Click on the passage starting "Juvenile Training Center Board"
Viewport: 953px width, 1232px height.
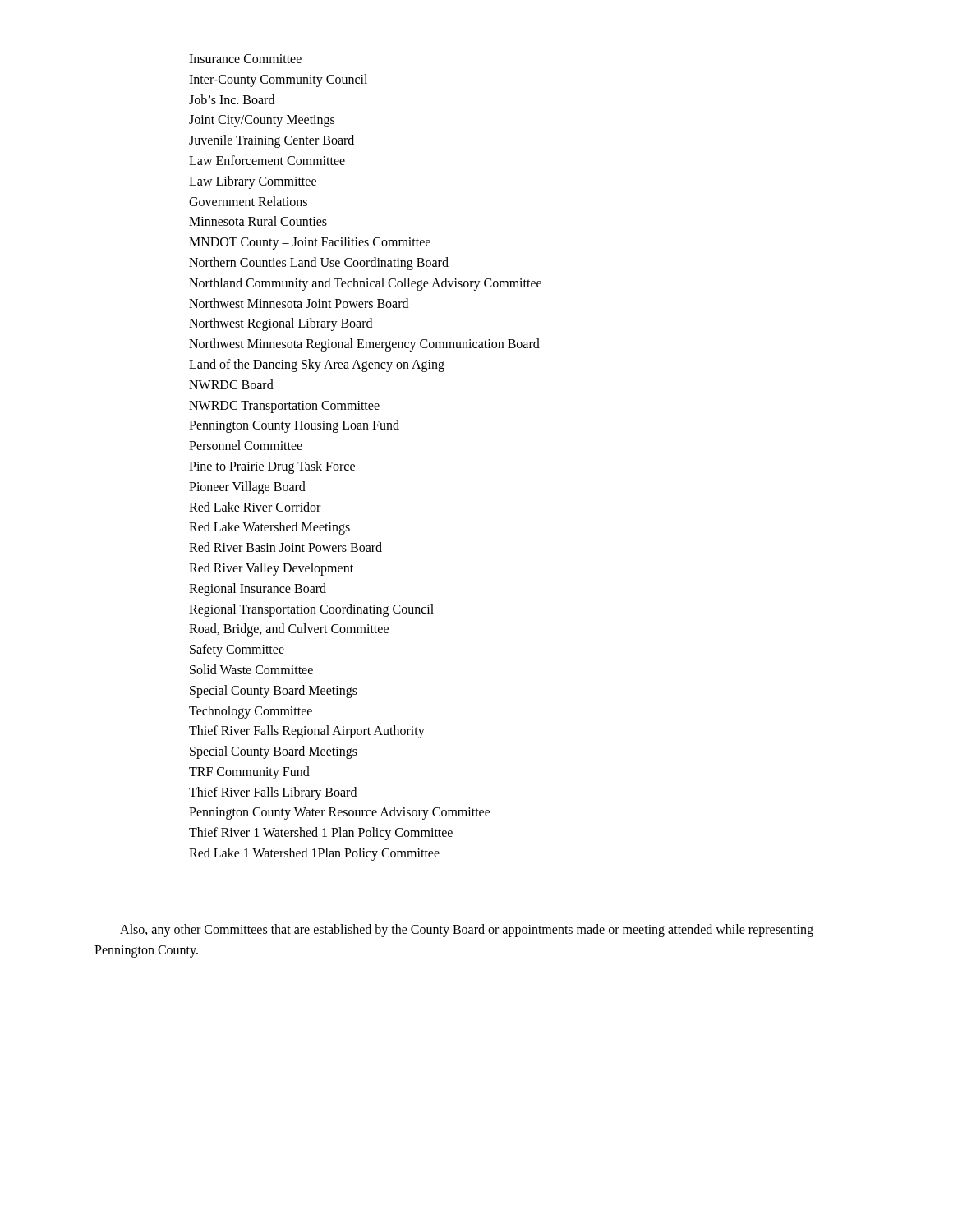272,140
